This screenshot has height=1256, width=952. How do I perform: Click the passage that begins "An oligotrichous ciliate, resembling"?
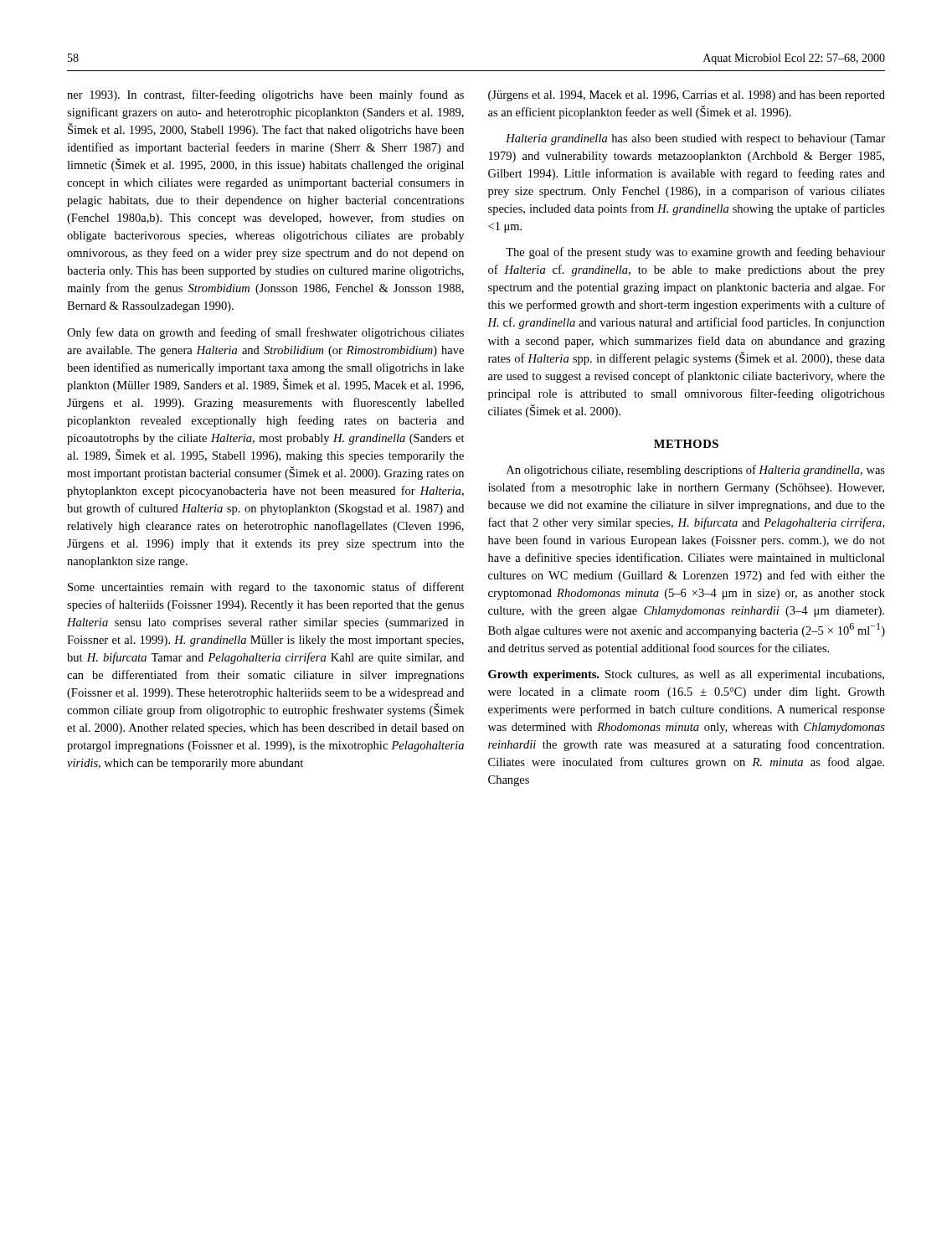pyautogui.click(x=686, y=625)
